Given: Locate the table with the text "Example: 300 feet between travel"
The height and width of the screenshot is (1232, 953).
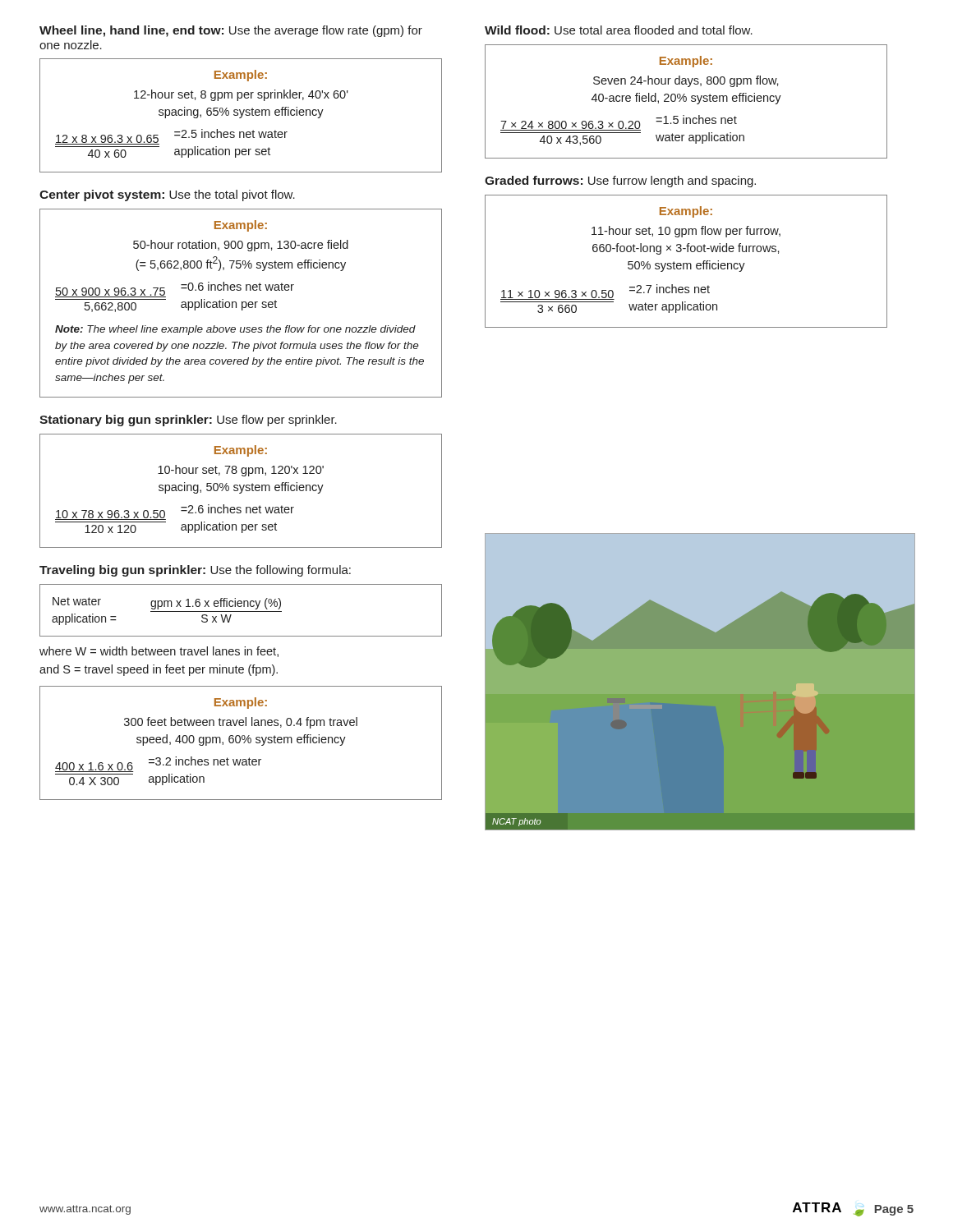Looking at the screenshot, I should click(241, 743).
